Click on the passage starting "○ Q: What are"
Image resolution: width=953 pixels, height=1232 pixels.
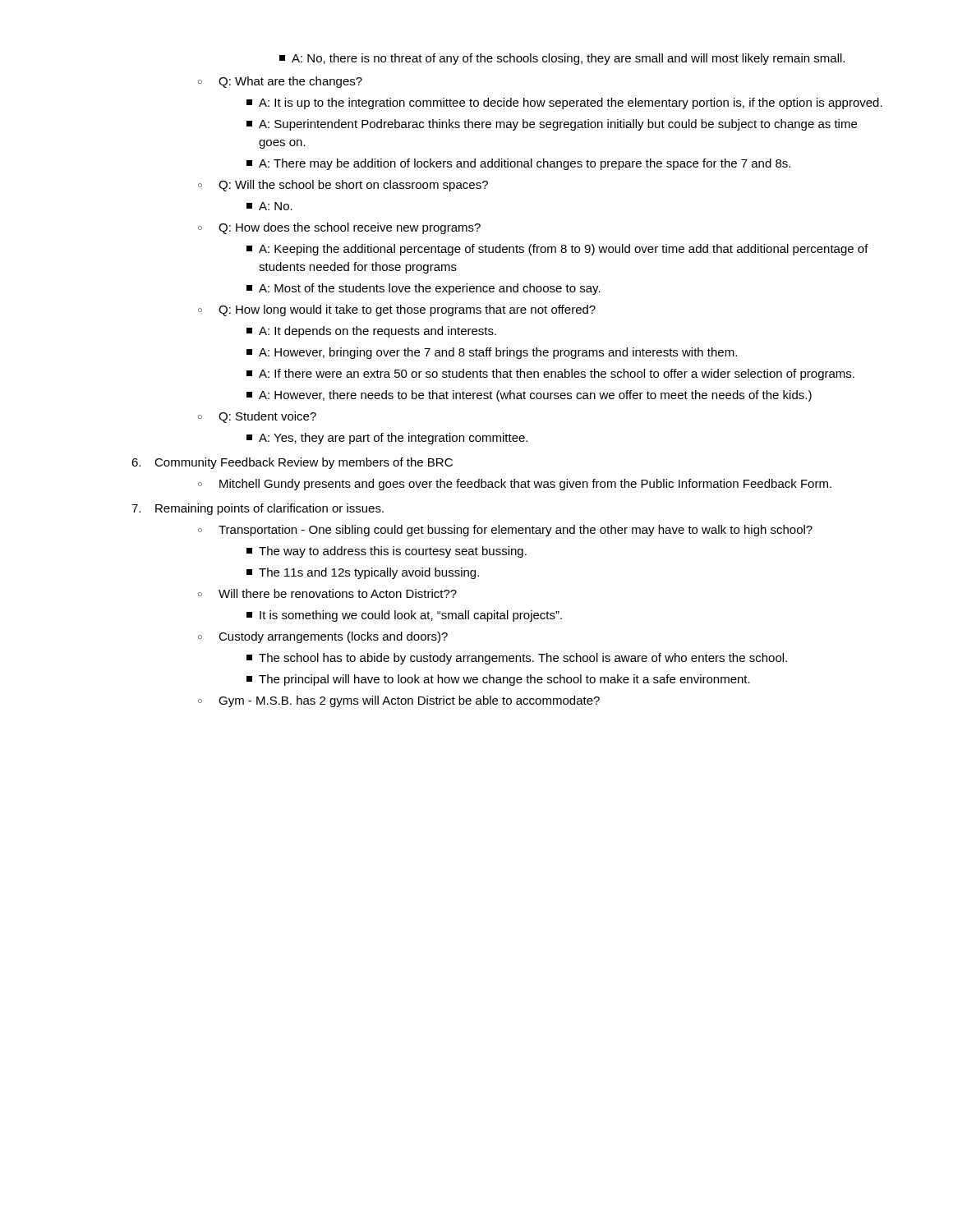click(x=280, y=81)
